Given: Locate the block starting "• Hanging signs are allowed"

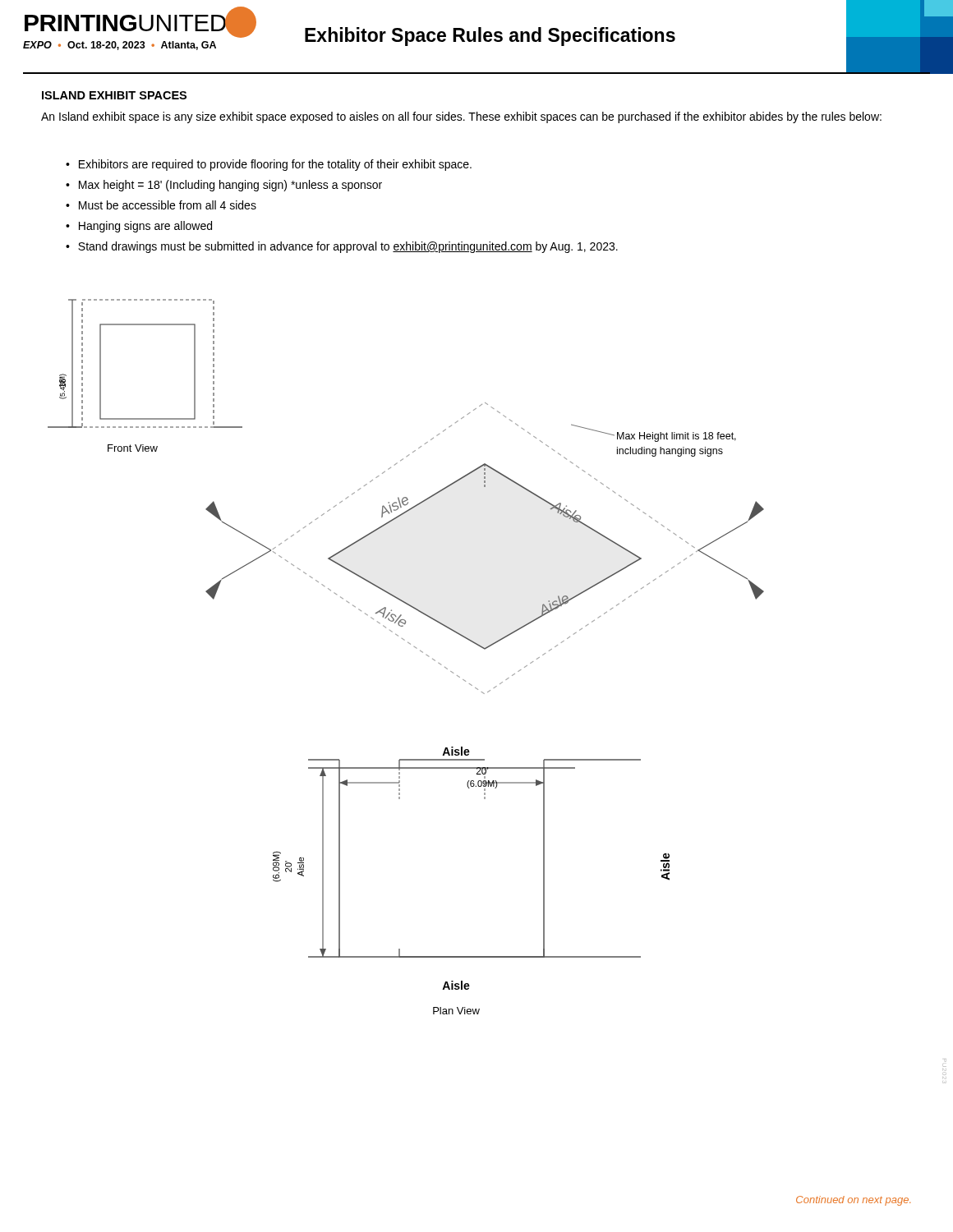Looking at the screenshot, I should [139, 226].
